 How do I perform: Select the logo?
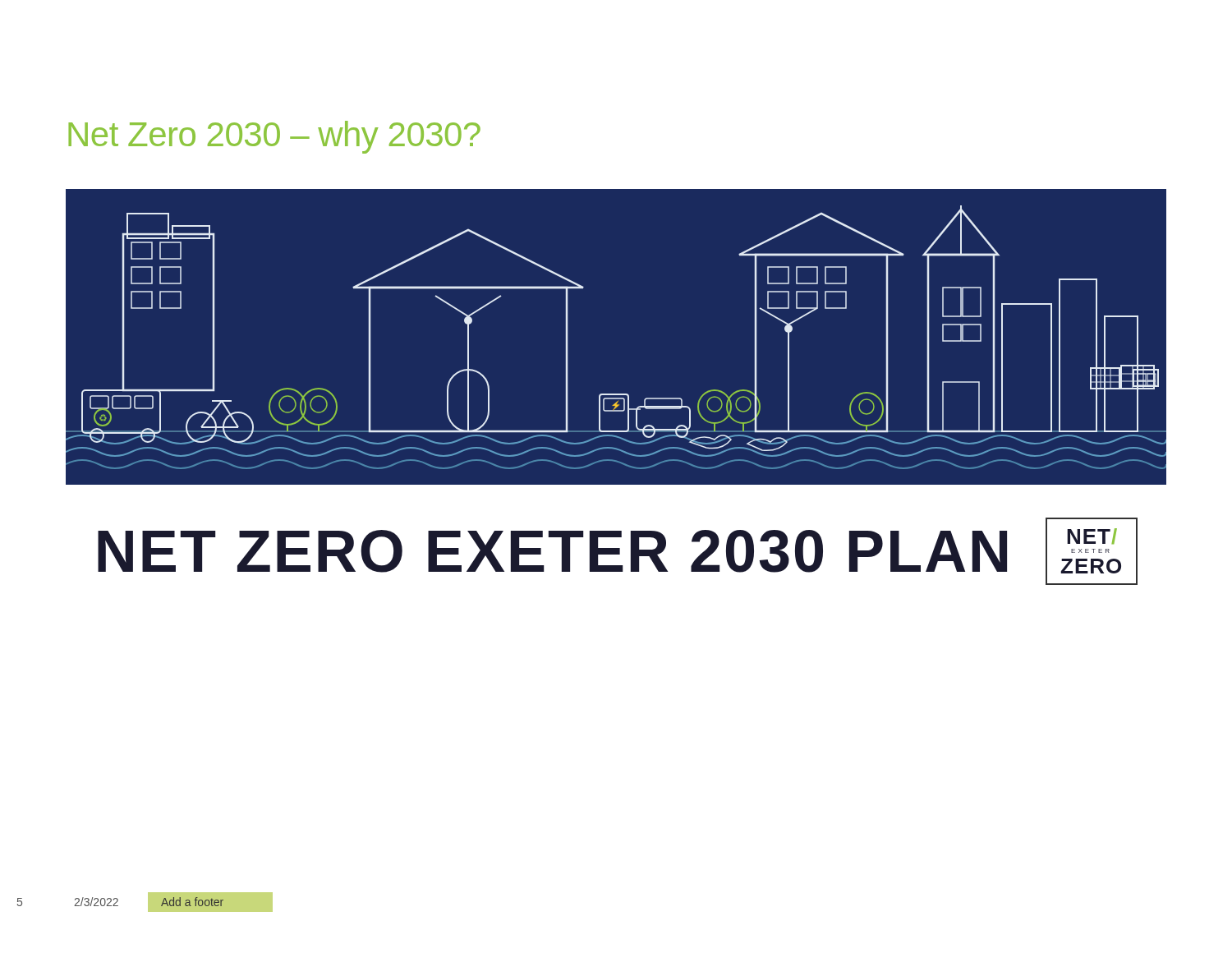tap(1092, 551)
